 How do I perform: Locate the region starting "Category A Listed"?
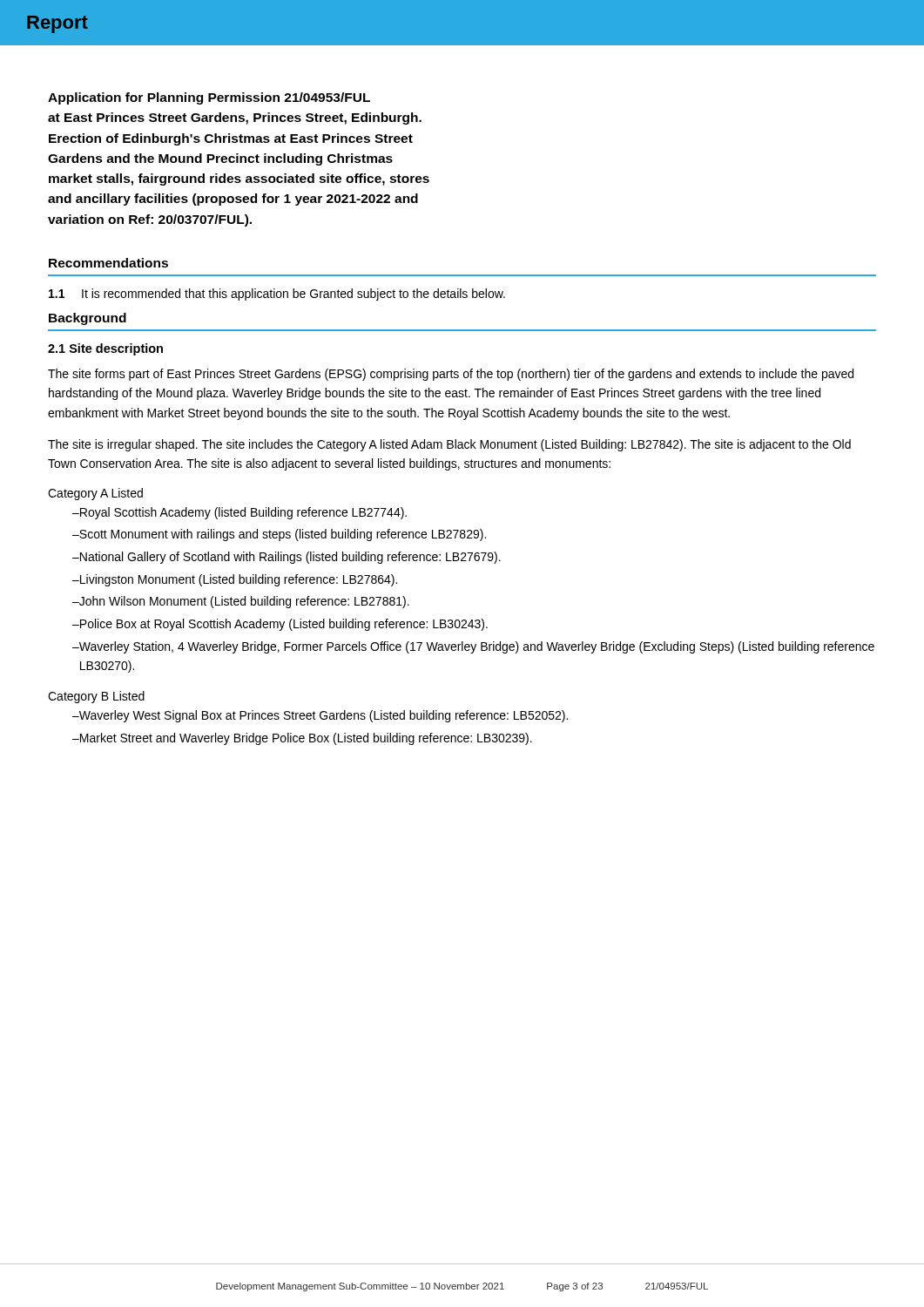click(96, 493)
